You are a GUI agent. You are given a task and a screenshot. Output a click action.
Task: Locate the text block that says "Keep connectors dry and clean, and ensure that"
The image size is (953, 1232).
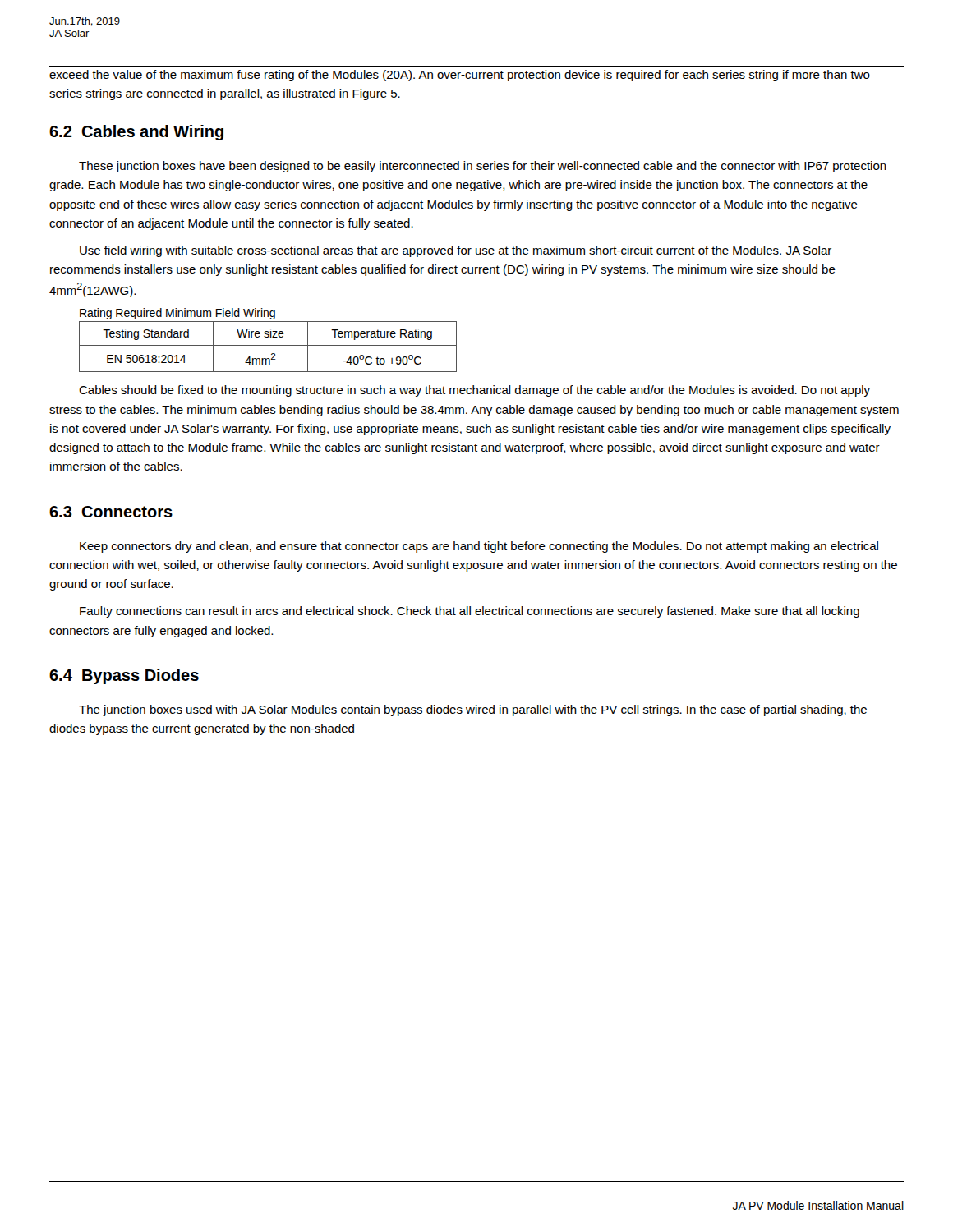(473, 565)
